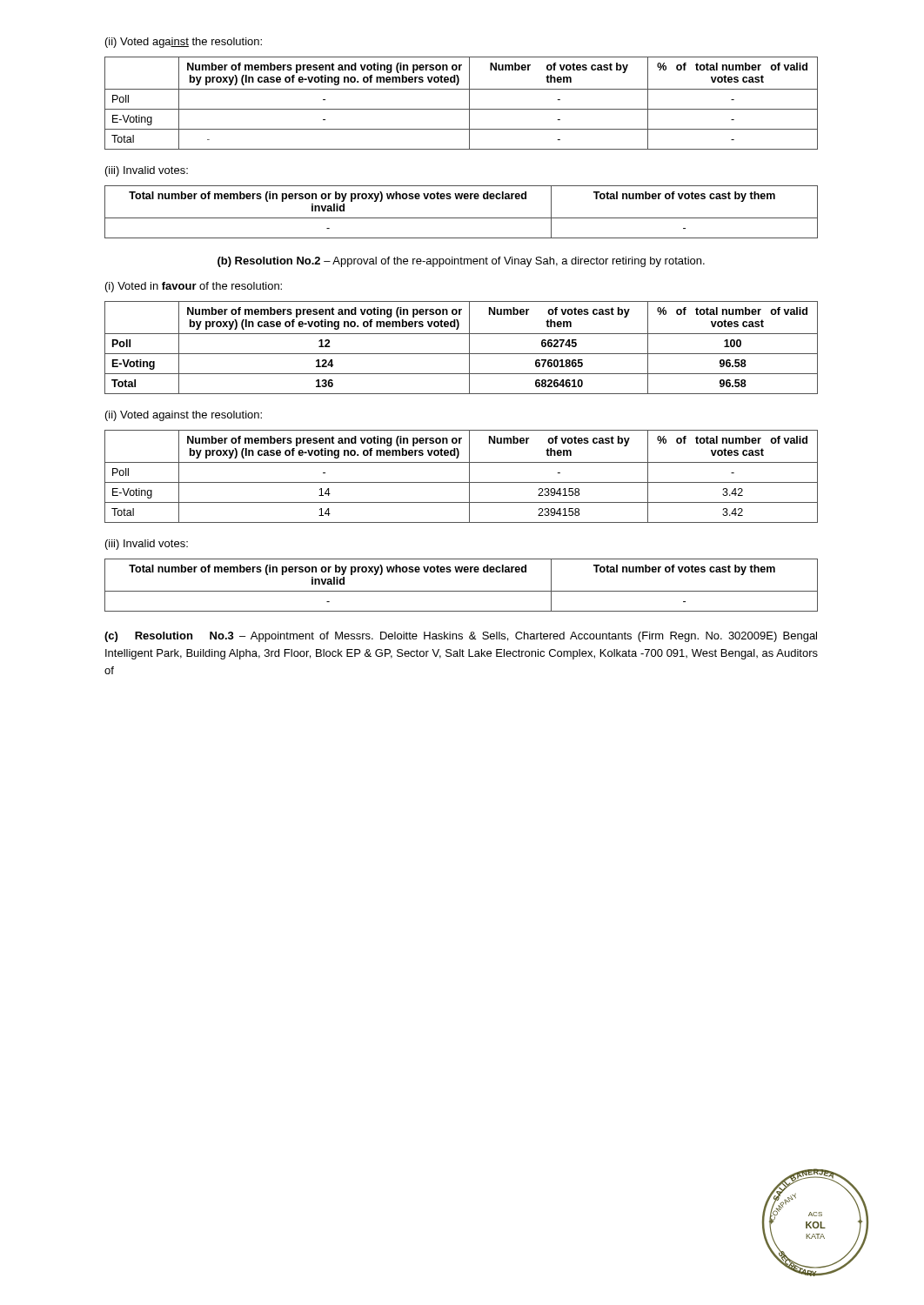Find the block starting "(c) Resolution No.3 –"
924x1305 pixels.
click(461, 653)
